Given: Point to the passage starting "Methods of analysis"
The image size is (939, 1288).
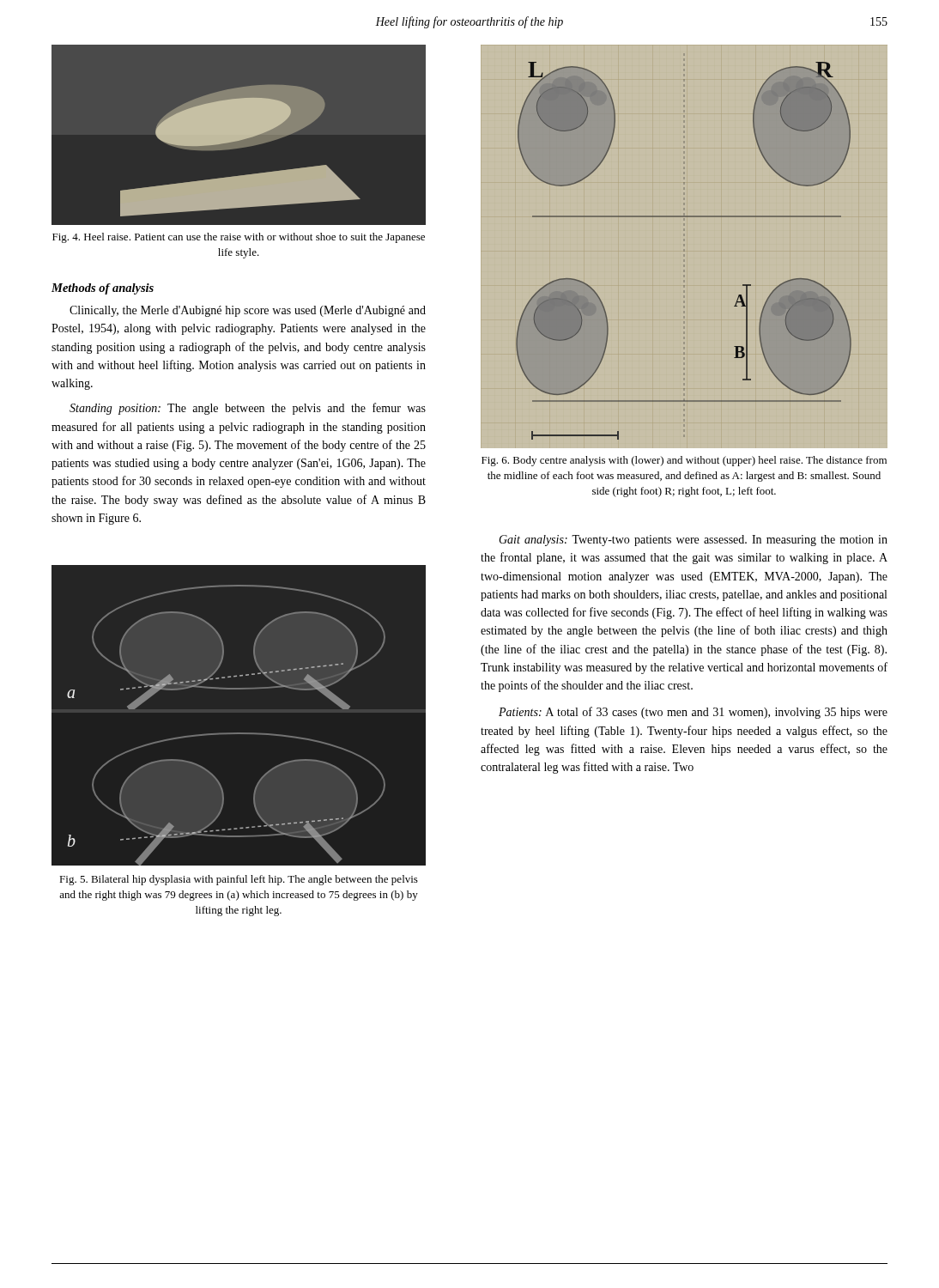Looking at the screenshot, I should click(103, 288).
